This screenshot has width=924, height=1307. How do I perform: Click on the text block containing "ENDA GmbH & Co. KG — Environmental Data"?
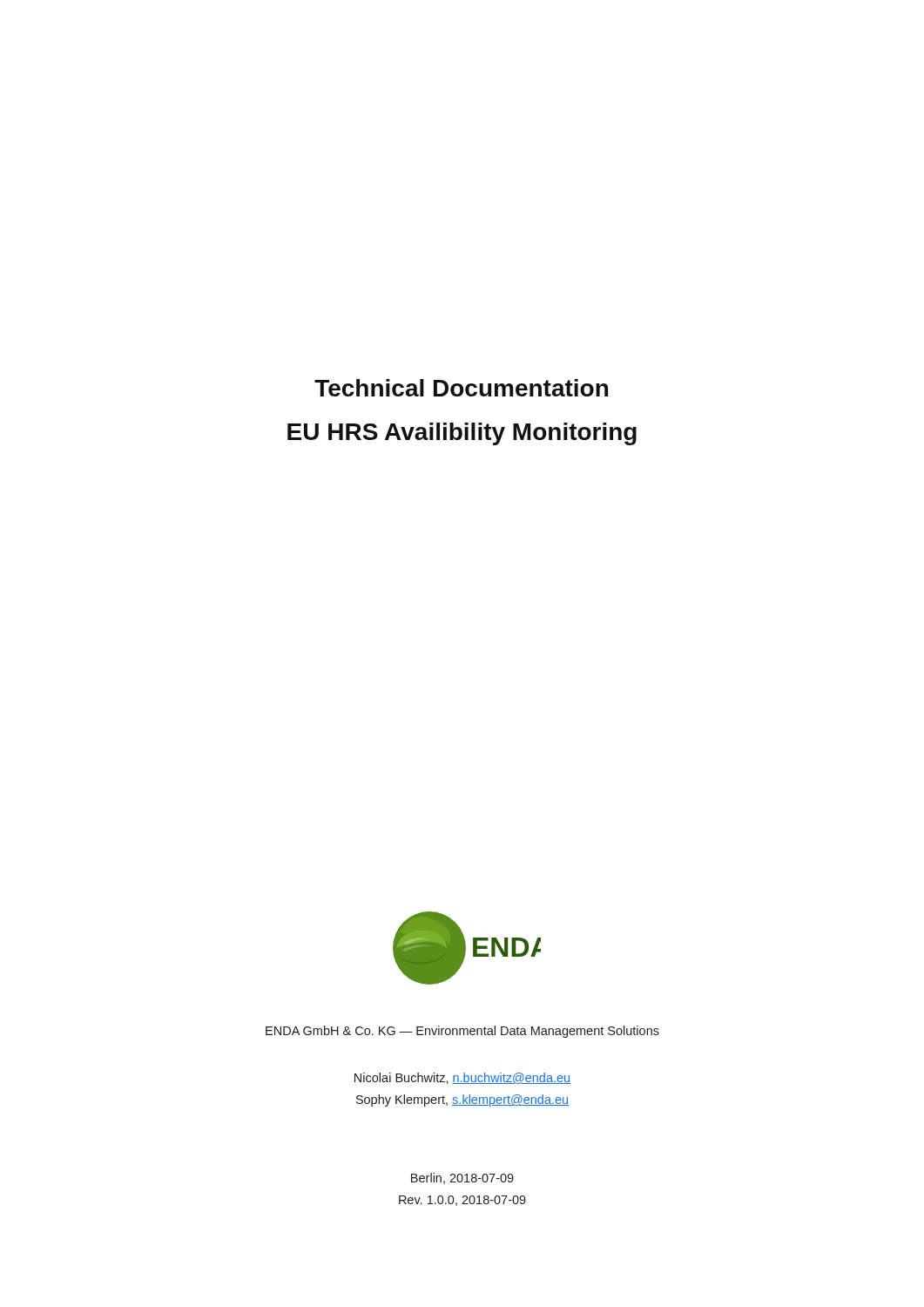click(462, 1031)
